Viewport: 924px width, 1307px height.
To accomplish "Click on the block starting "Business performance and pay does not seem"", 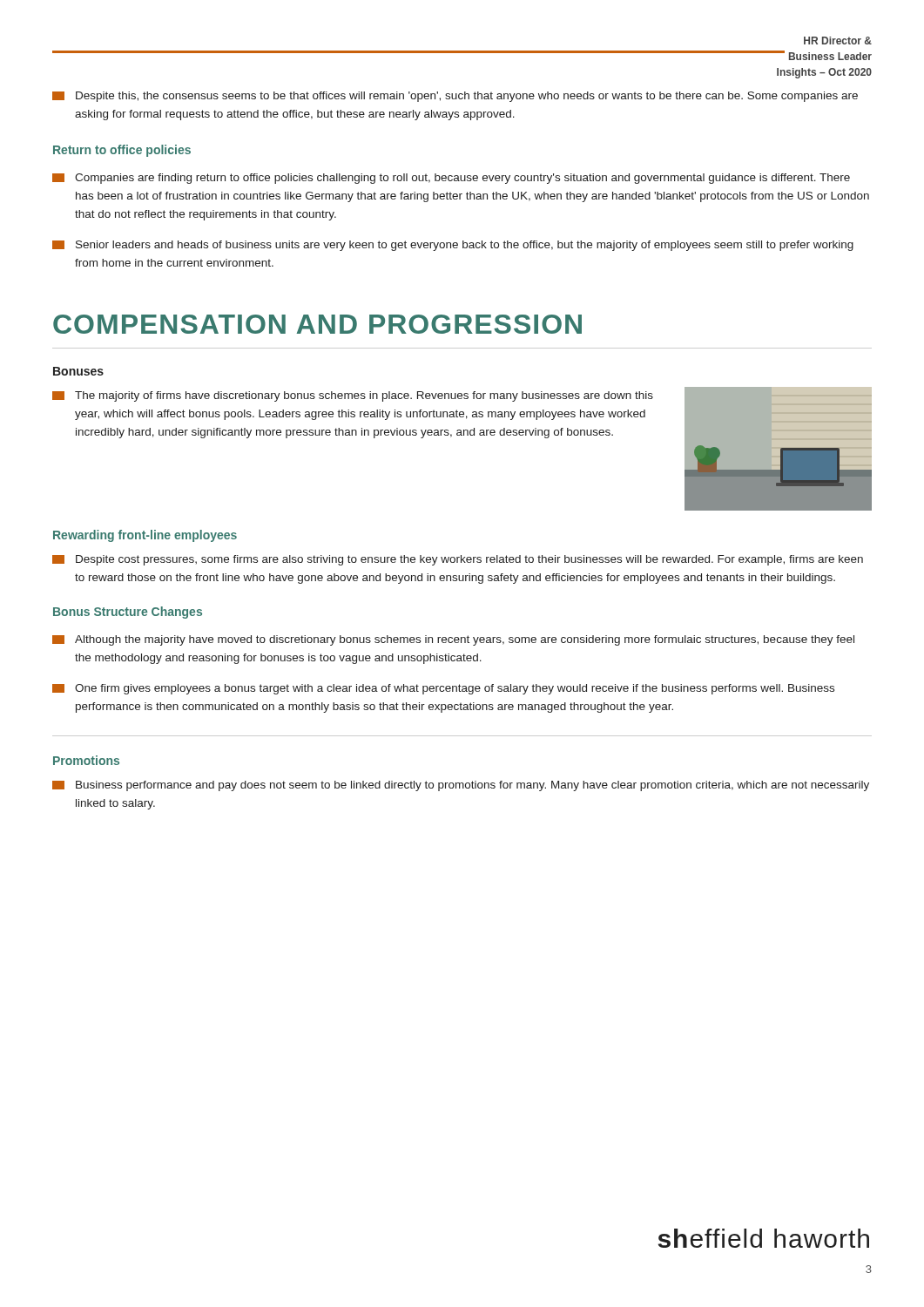I will pos(462,795).
